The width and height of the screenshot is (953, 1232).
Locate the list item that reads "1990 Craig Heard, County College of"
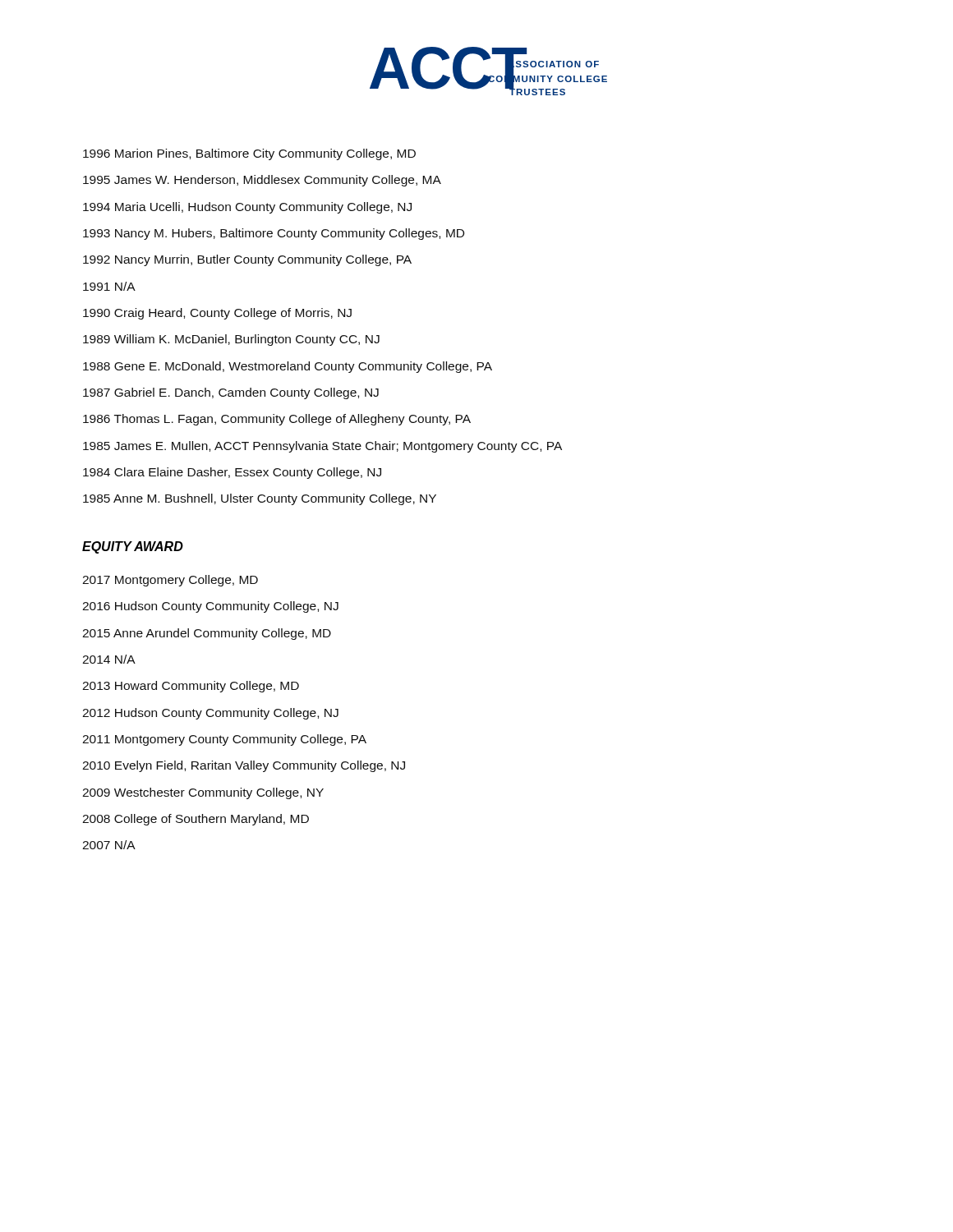(217, 313)
